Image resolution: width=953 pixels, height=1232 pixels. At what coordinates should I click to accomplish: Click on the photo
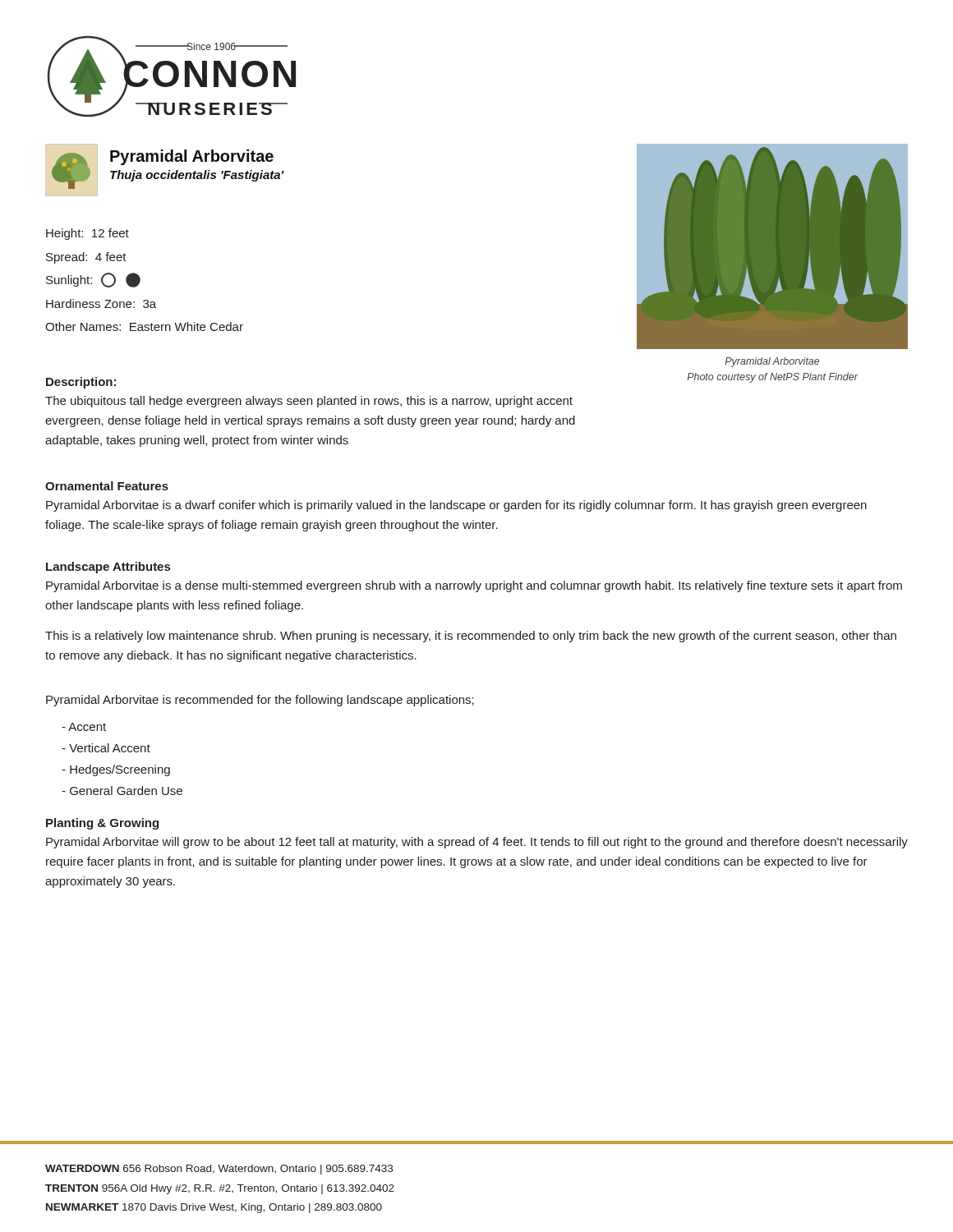pyautogui.click(x=772, y=246)
